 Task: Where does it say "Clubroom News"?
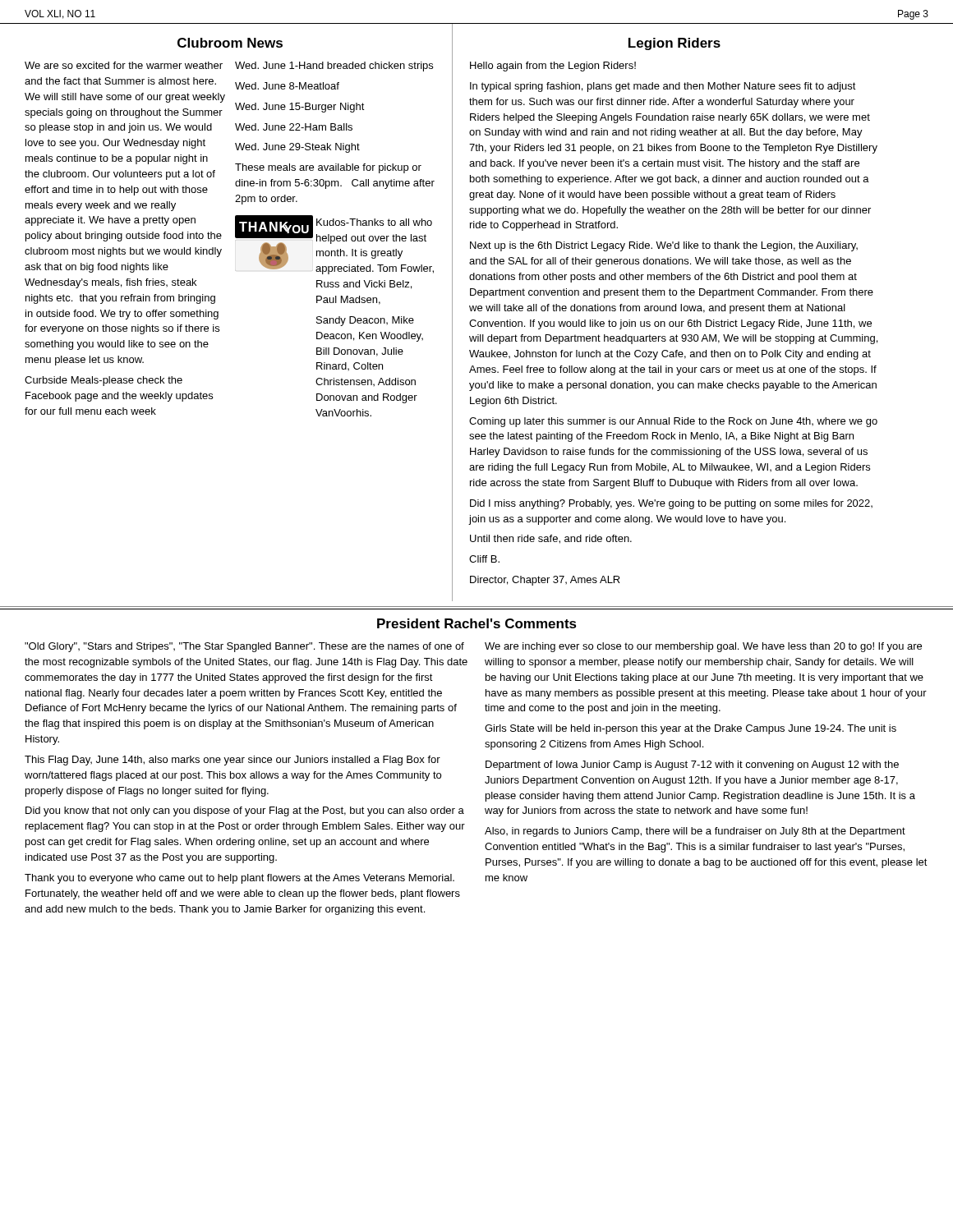pos(230,43)
